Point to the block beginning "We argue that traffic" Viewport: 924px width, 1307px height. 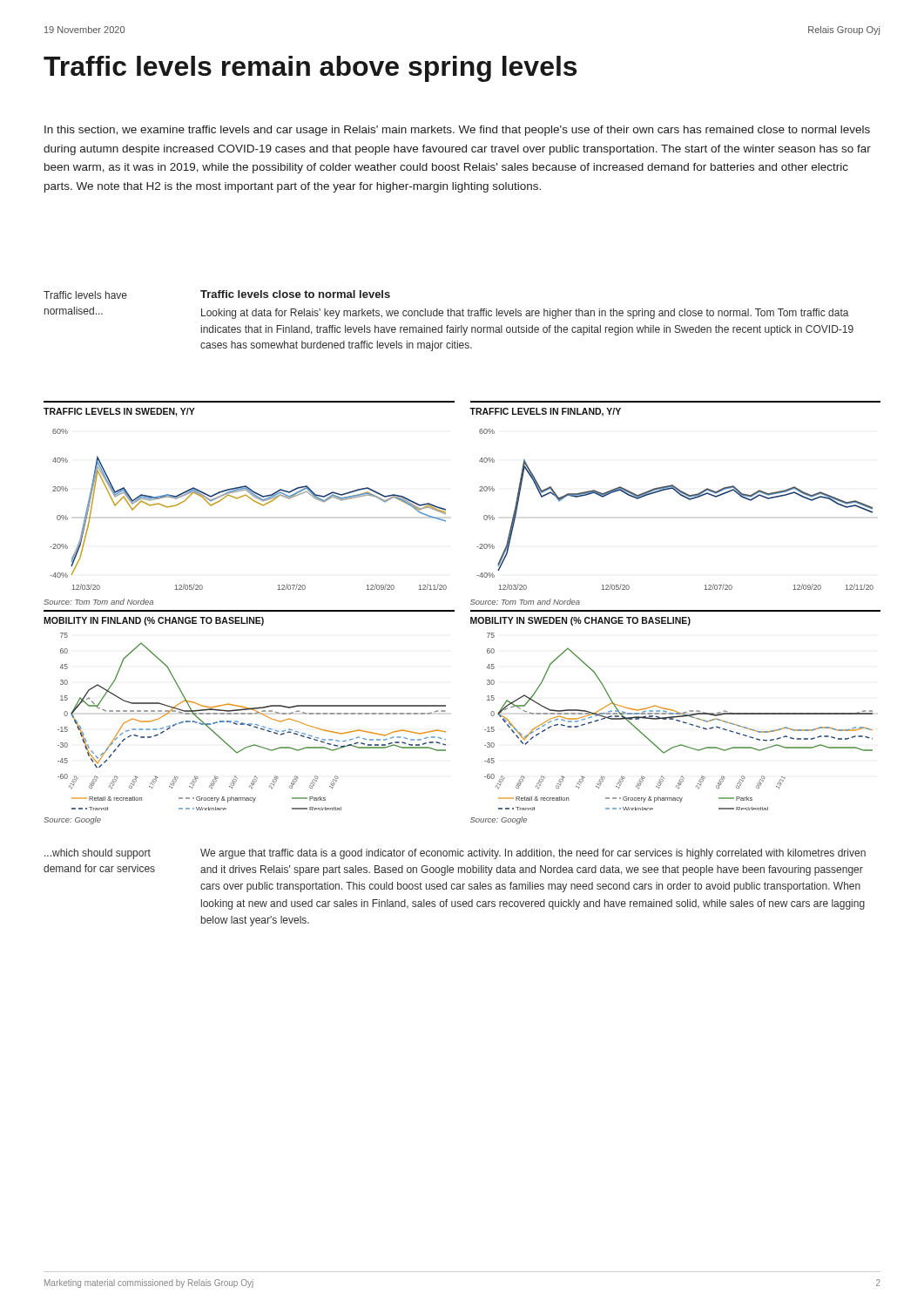pos(533,886)
